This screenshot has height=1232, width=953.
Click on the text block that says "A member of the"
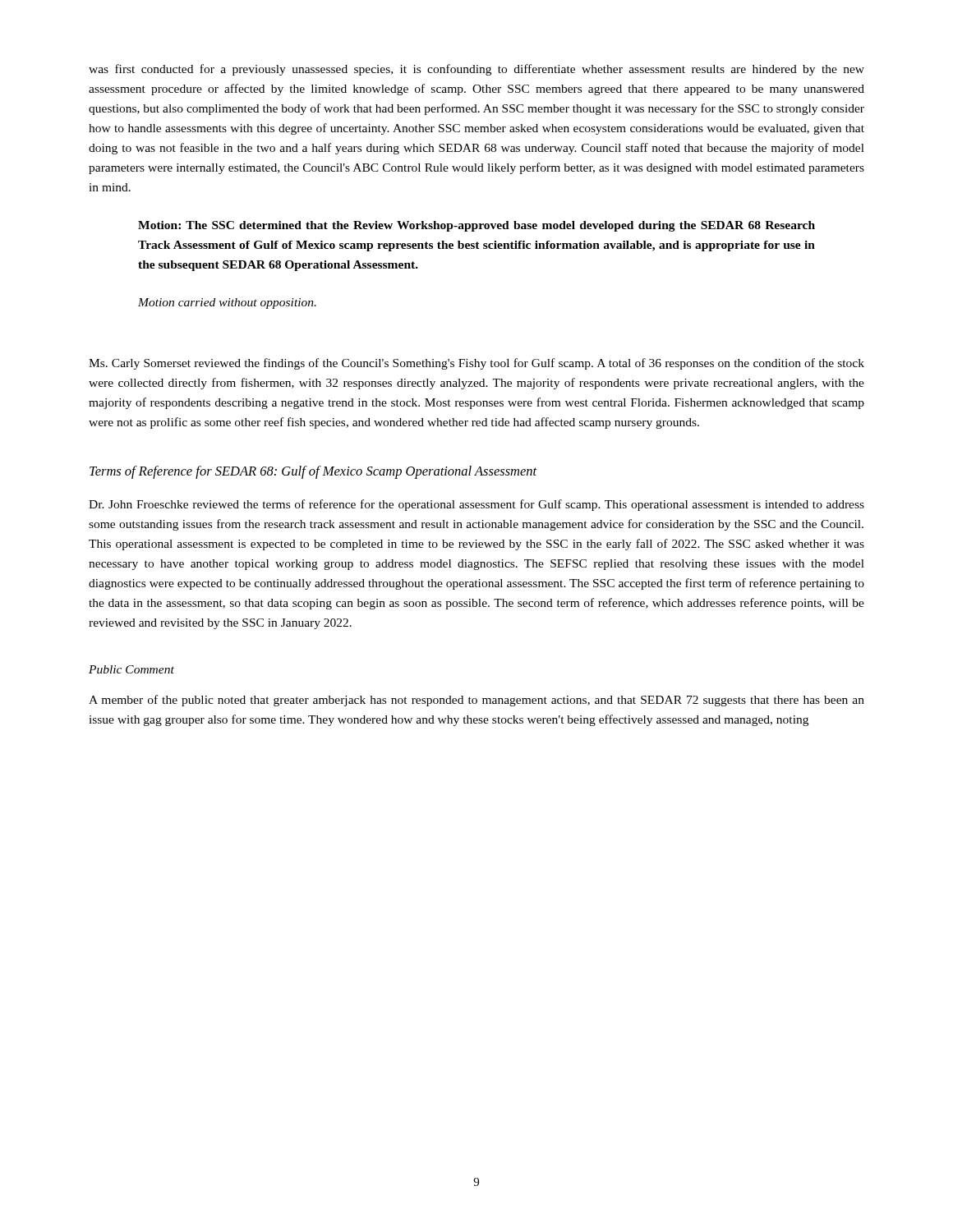476,710
